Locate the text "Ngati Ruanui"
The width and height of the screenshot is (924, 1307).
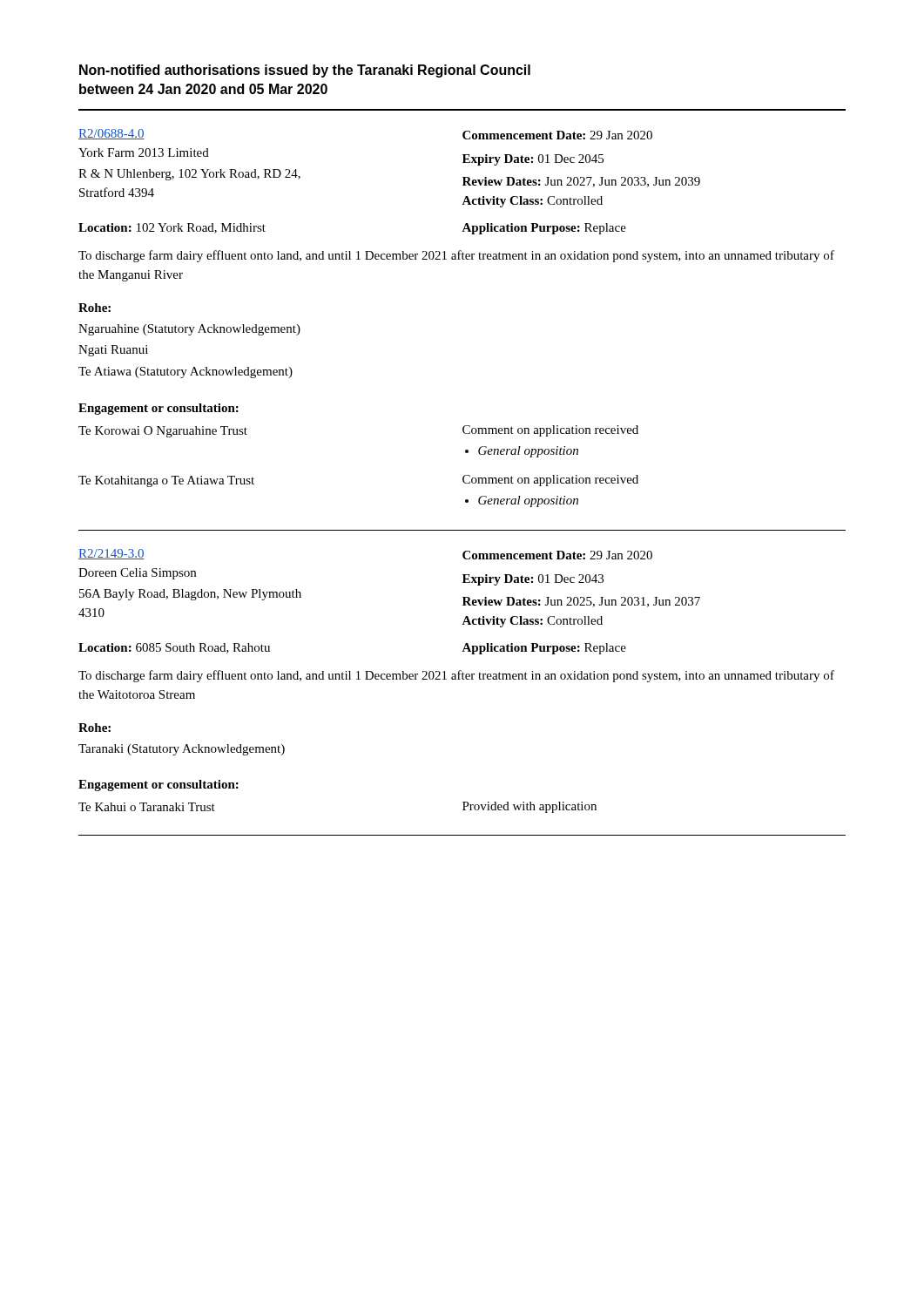point(113,350)
